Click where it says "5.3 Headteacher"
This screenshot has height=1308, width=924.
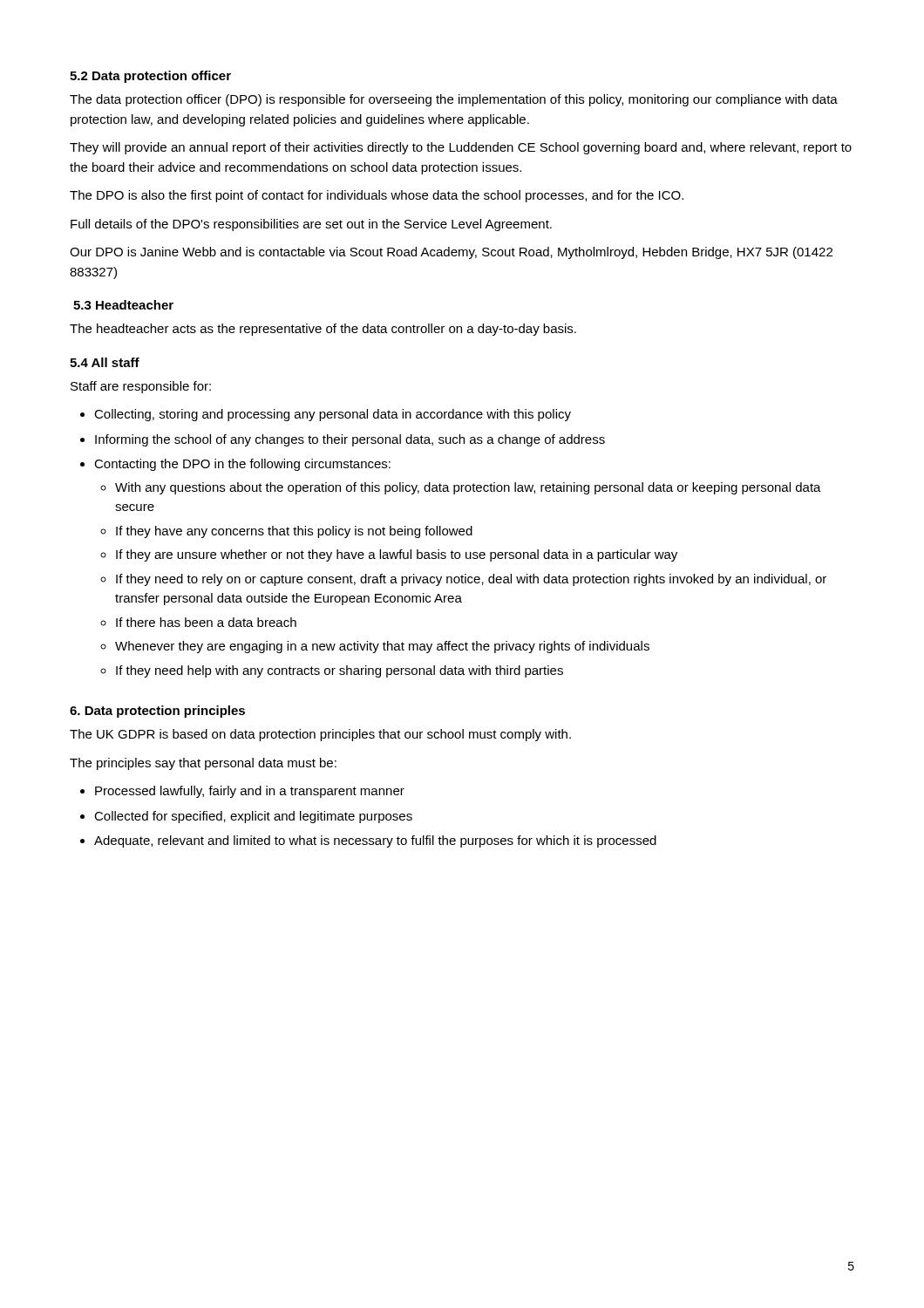[x=123, y=305]
